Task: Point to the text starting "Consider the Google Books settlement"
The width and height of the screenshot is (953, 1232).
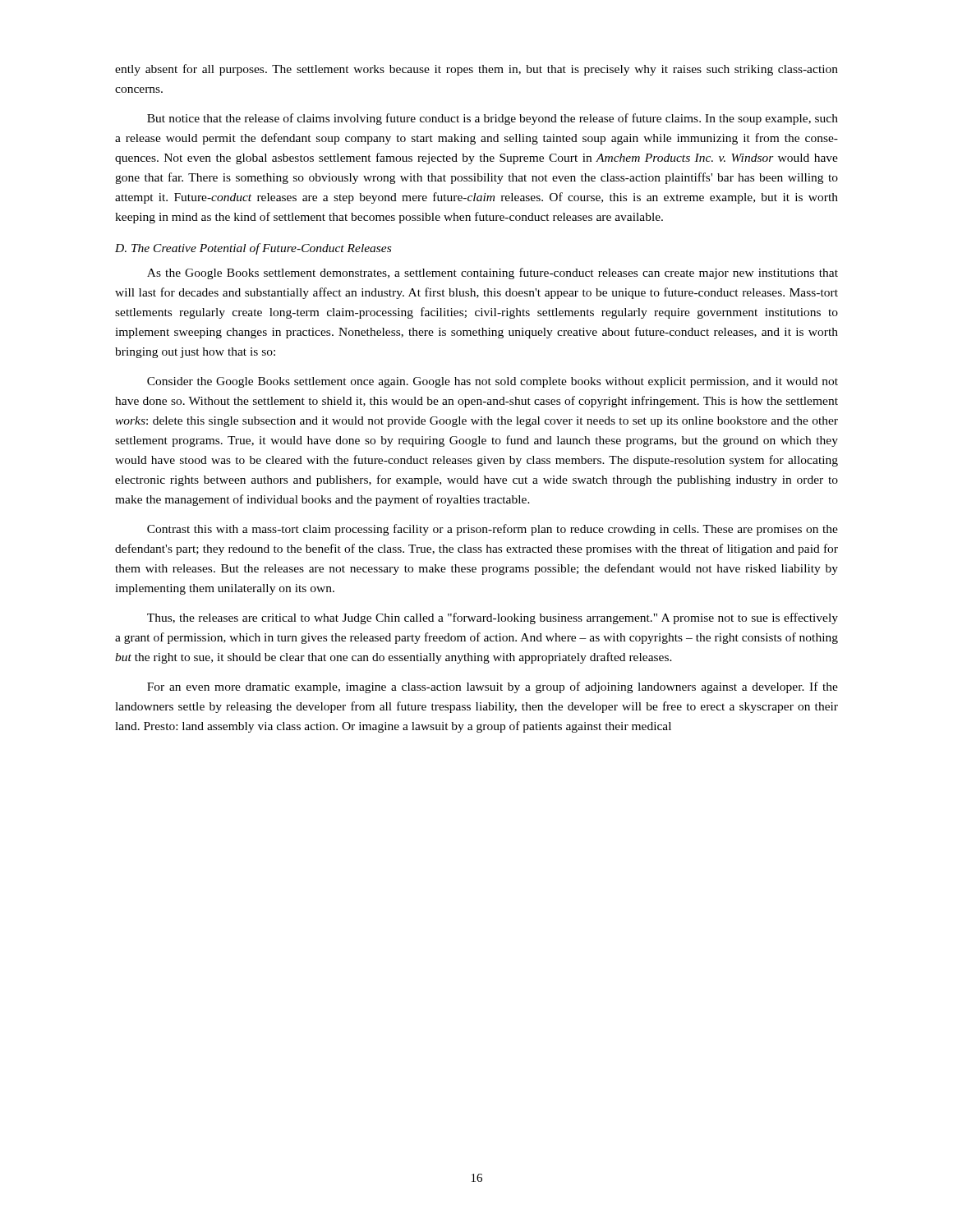Action: pos(476,441)
